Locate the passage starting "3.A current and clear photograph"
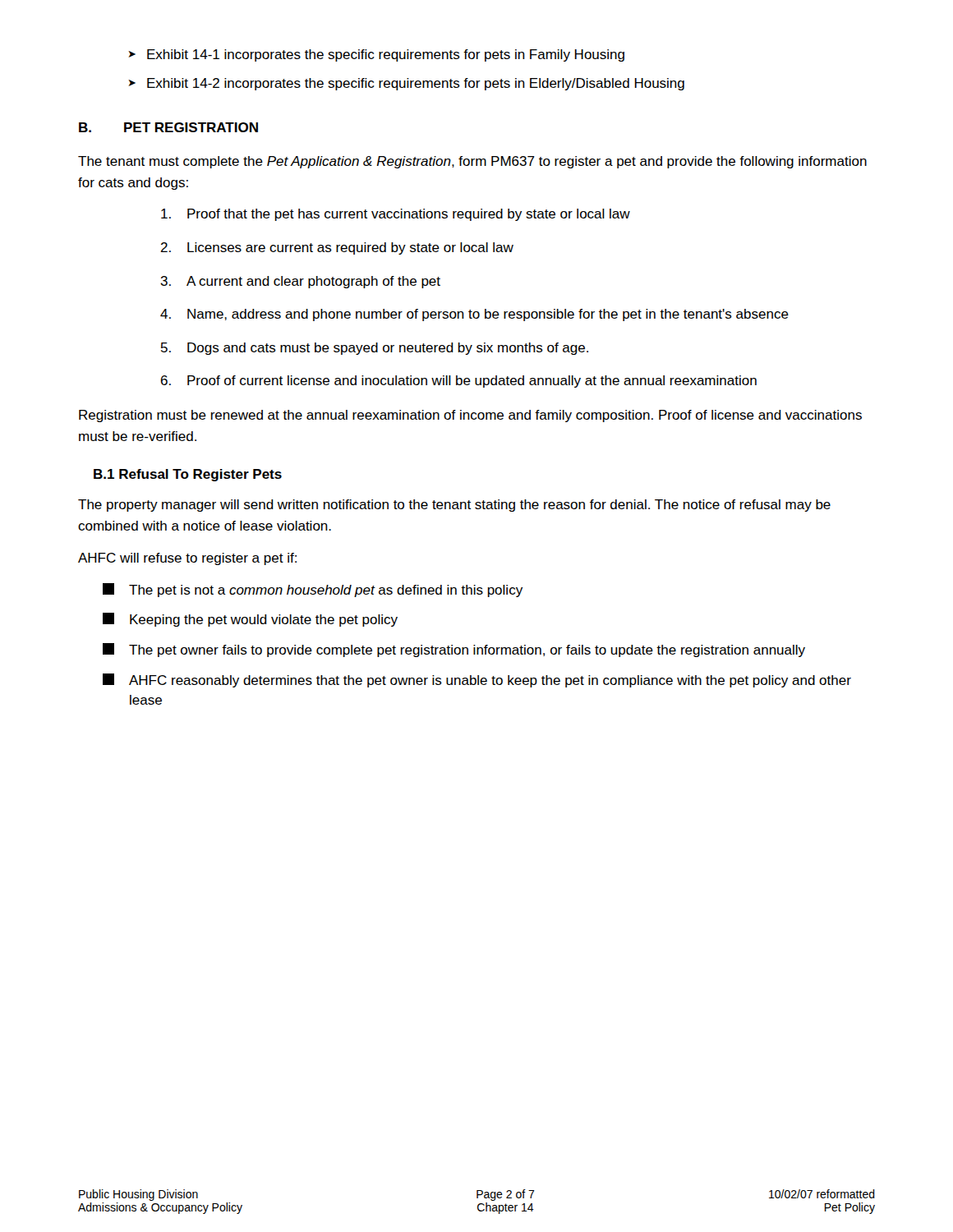Image resolution: width=953 pixels, height=1232 pixels. tap(300, 282)
